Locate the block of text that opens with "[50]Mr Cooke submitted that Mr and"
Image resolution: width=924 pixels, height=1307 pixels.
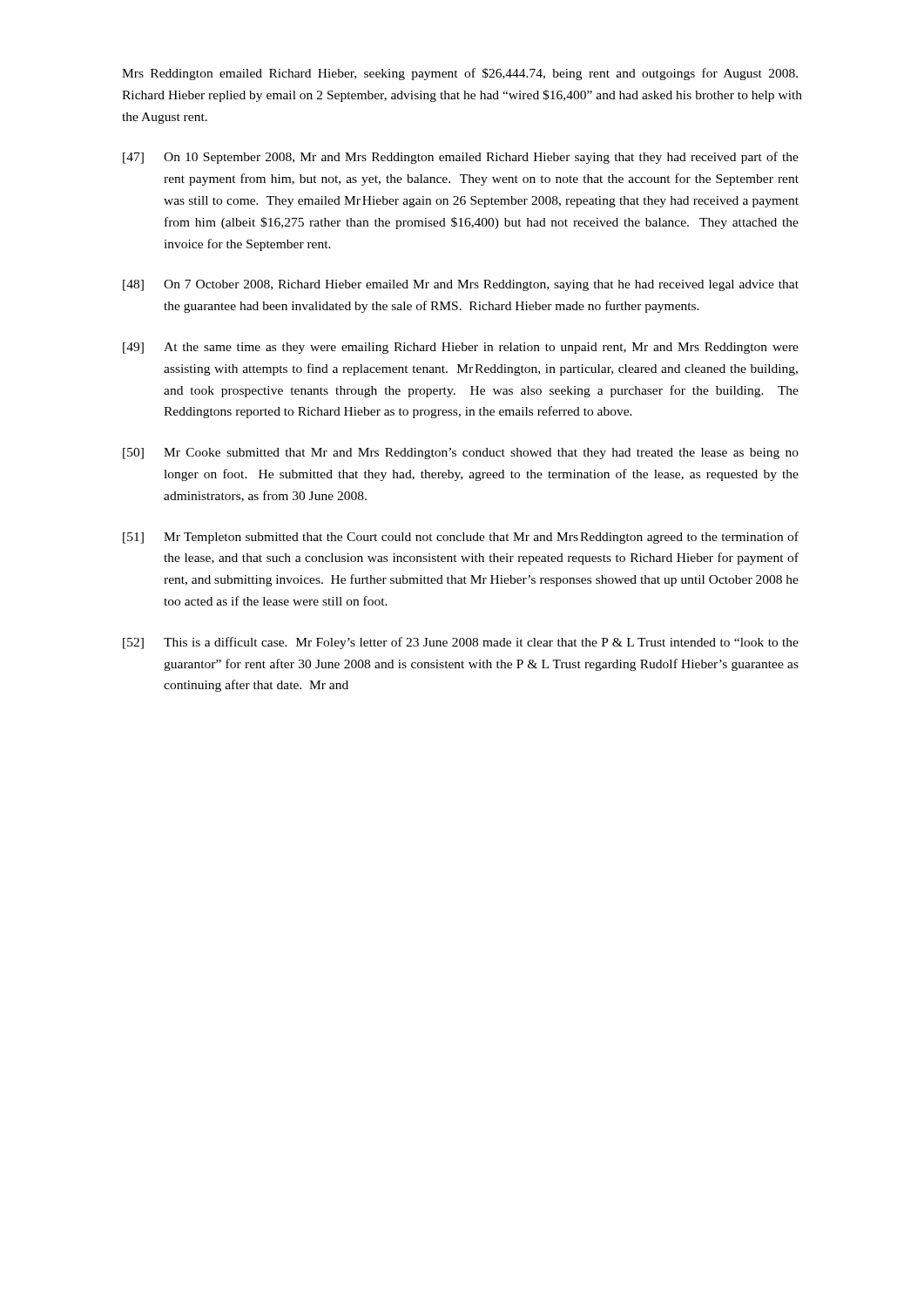point(460,474)
